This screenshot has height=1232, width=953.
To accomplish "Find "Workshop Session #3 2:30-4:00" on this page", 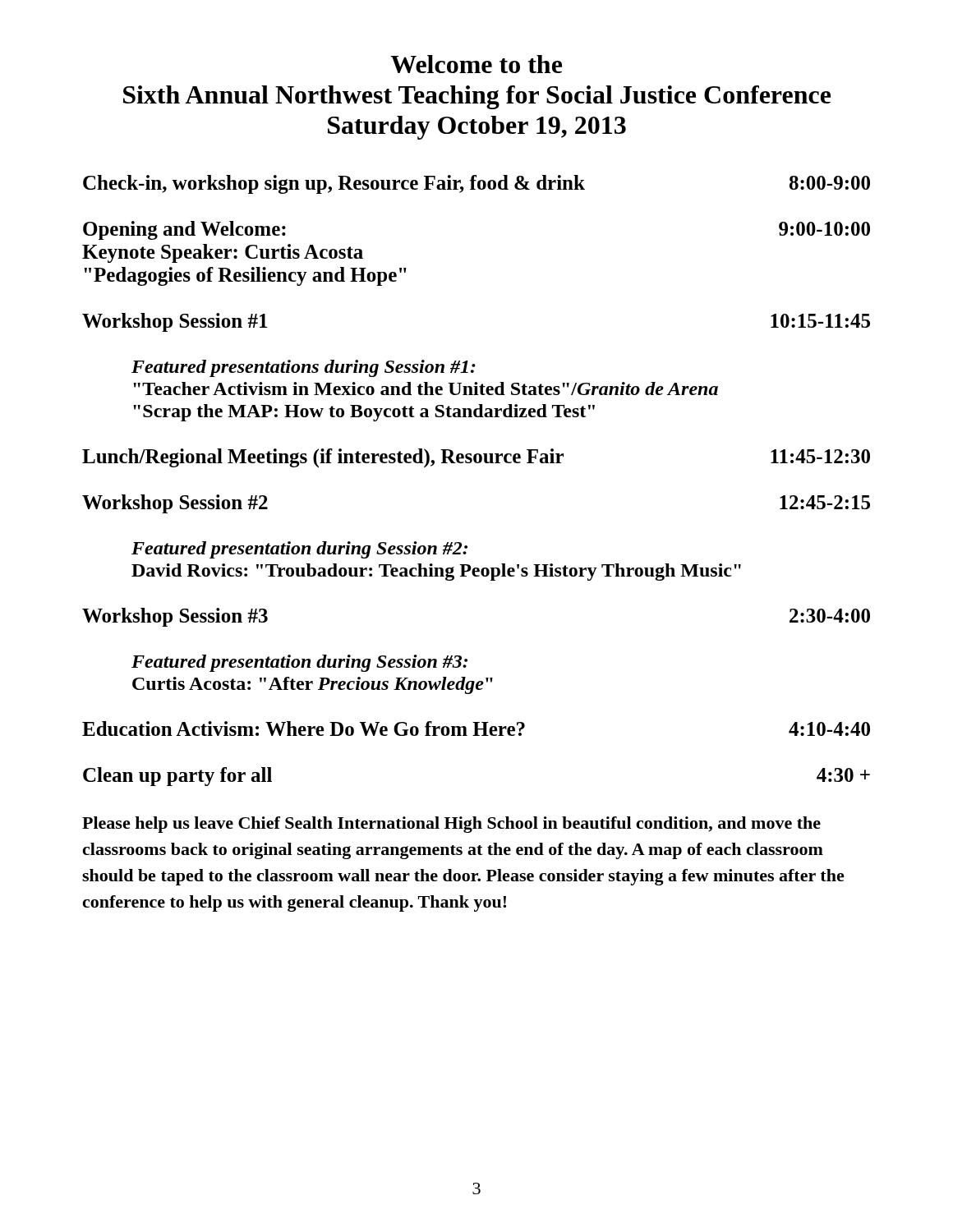I will coord(185,617).
